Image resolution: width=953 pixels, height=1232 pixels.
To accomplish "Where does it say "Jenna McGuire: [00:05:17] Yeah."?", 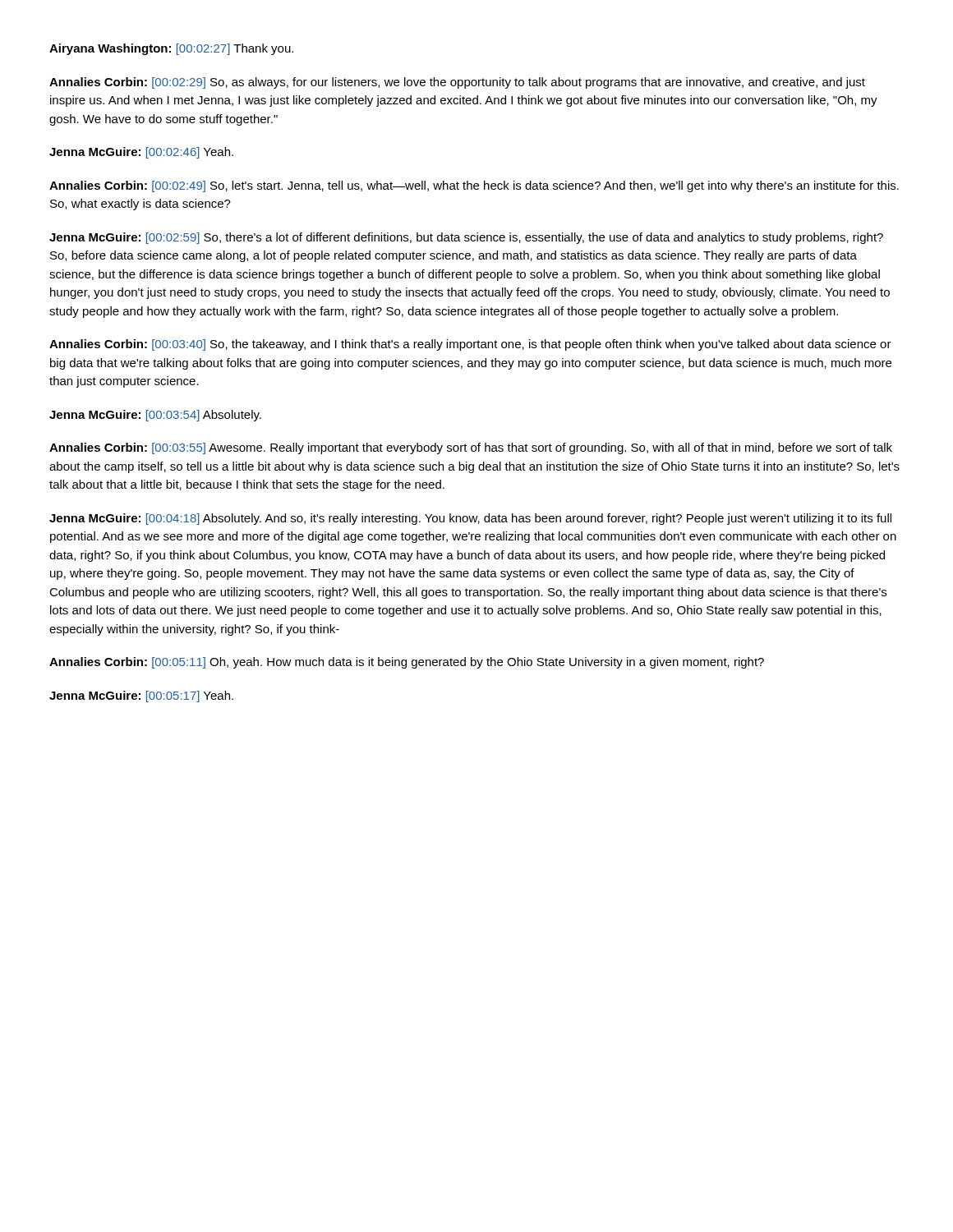I will [x=142, y=695].
